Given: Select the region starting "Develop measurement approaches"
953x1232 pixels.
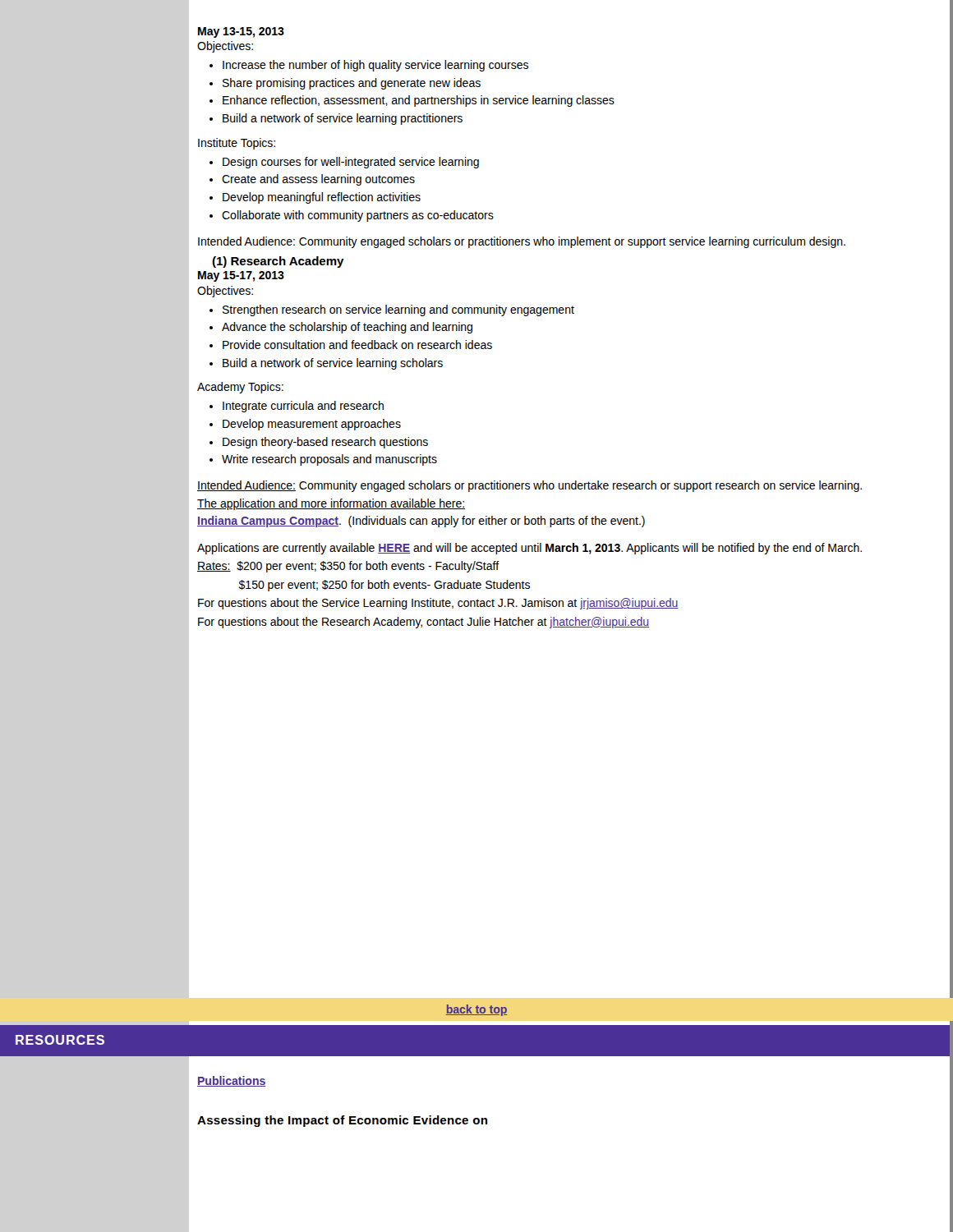Looking at the screenshot, I should pyautogui.click(x=311, y=424).
